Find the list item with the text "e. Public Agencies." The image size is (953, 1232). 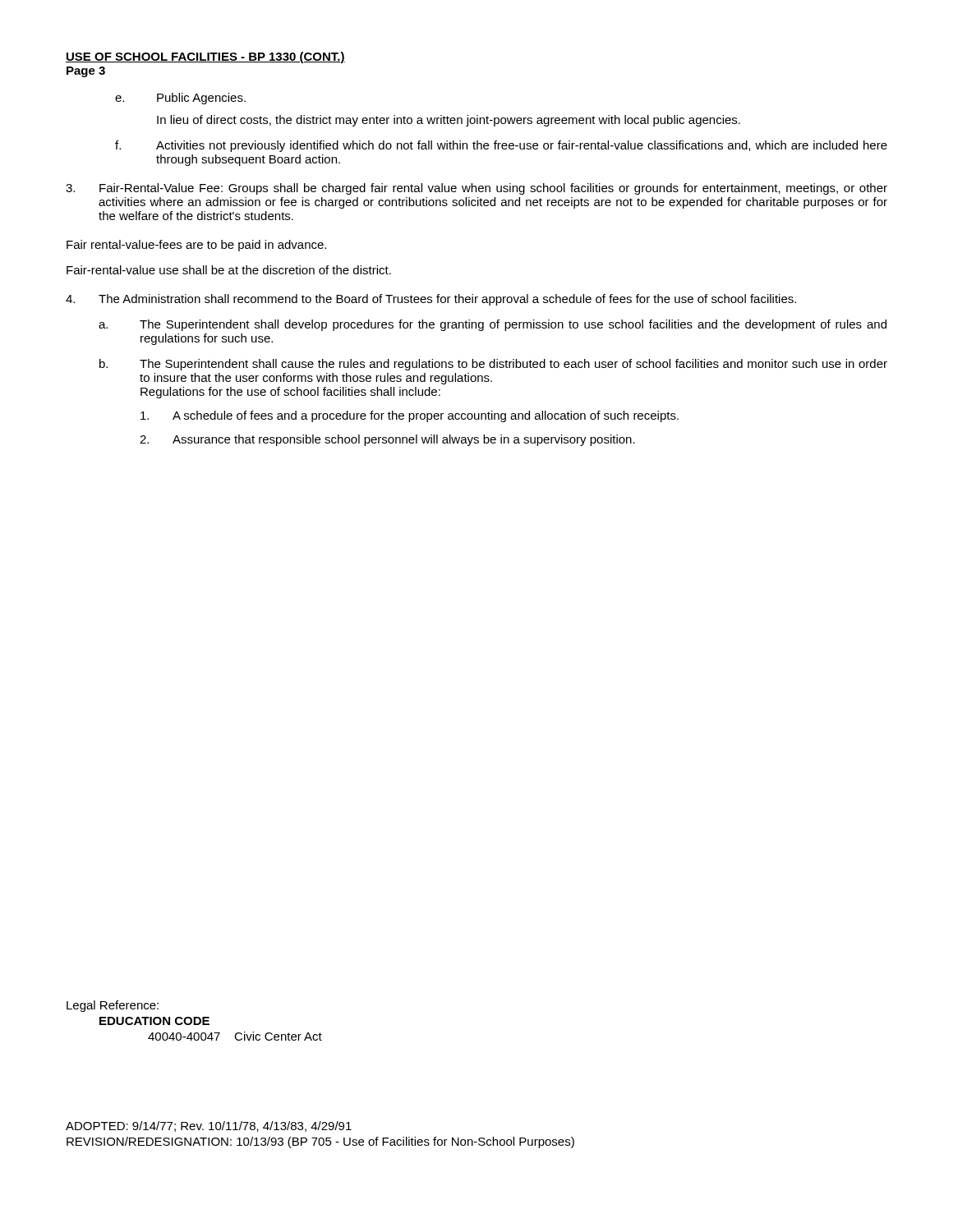[181, 97]
